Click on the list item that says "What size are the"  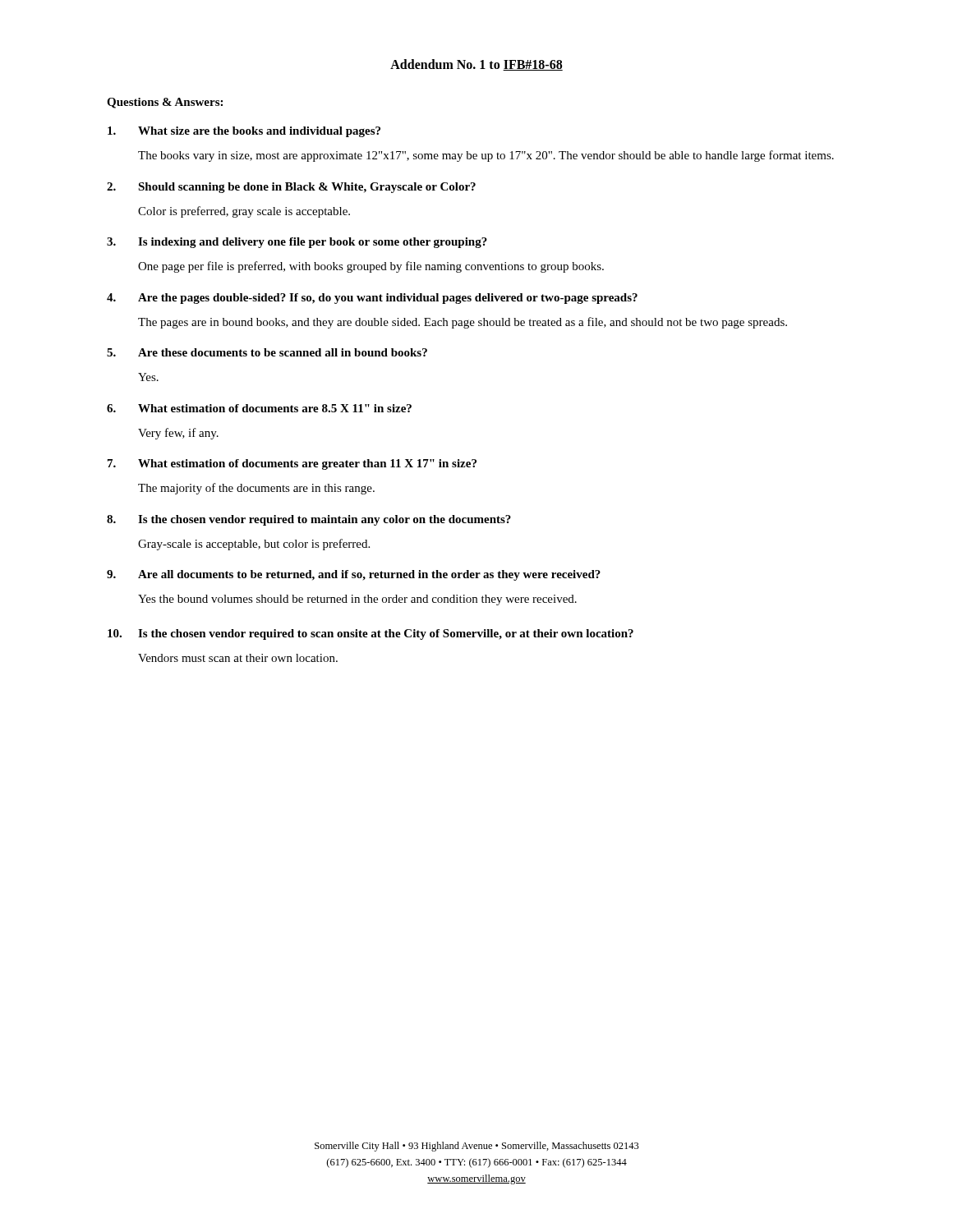[x=476, y=144]
